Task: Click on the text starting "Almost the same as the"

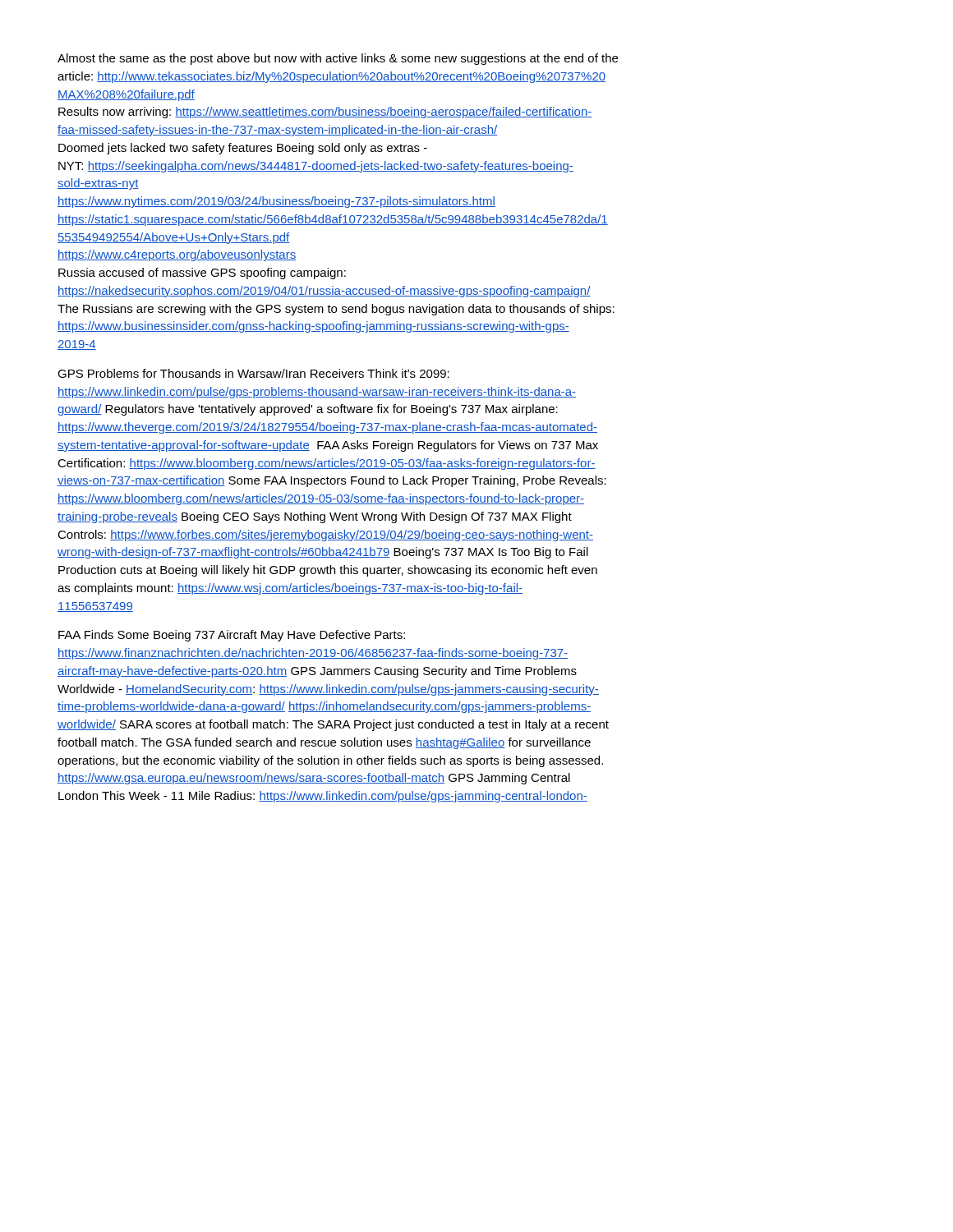Action: (x=338, y=76)
